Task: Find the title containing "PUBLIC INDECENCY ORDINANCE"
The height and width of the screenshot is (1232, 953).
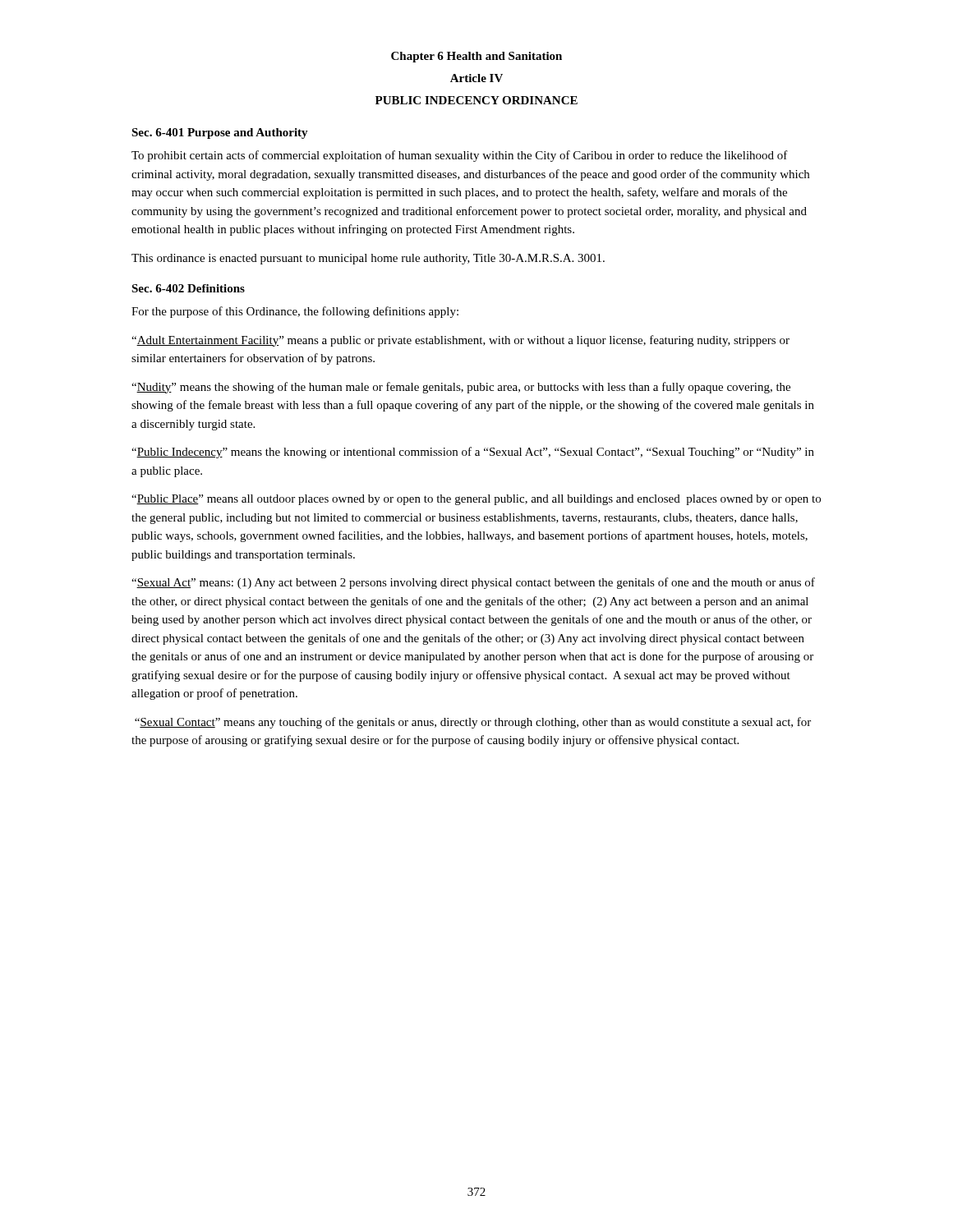Action: click(476, 100)
